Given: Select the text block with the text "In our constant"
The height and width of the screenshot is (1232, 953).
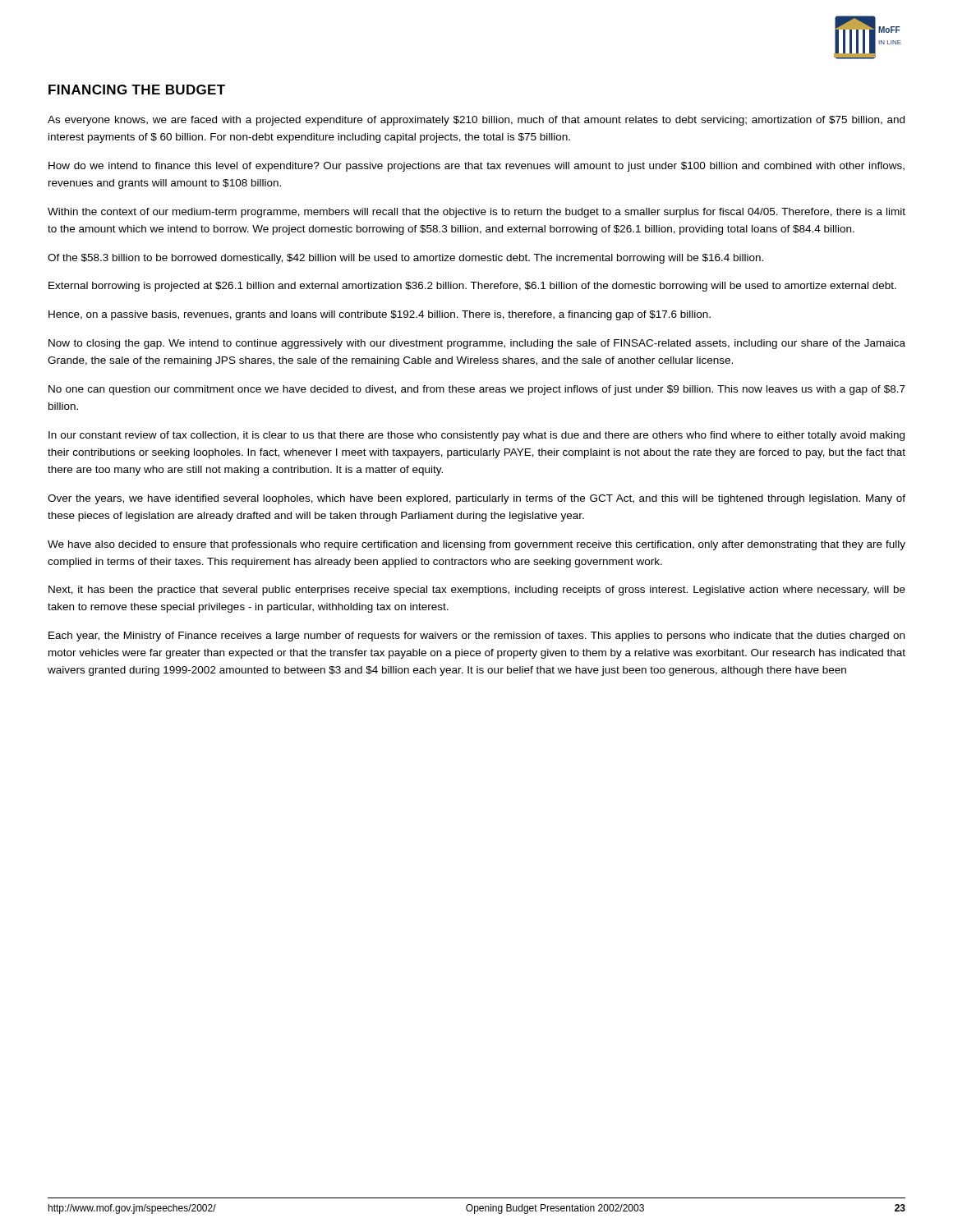Looking at the screenshot, I should tap(476, 452).
